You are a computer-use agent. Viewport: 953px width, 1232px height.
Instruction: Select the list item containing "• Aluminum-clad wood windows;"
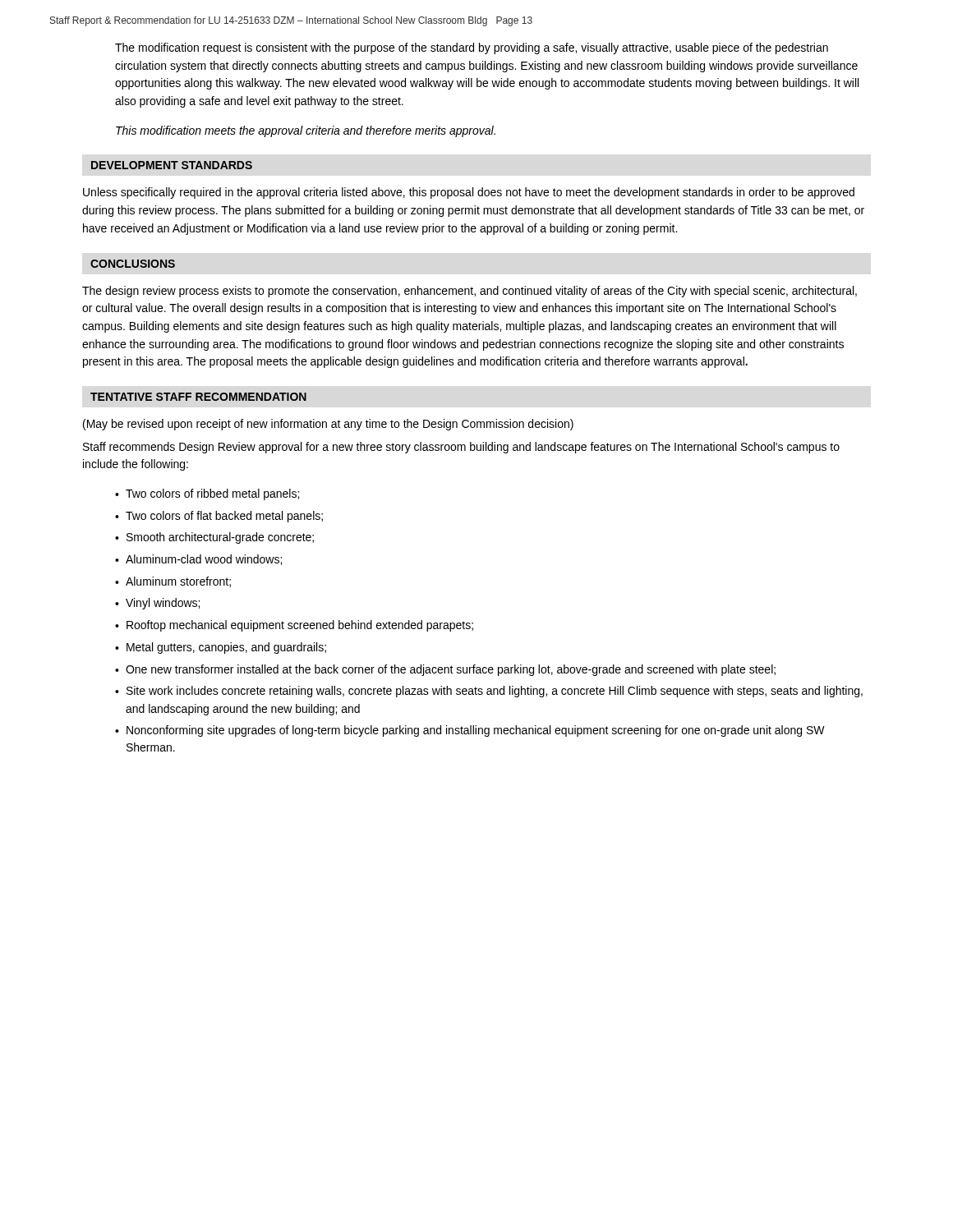199,560
